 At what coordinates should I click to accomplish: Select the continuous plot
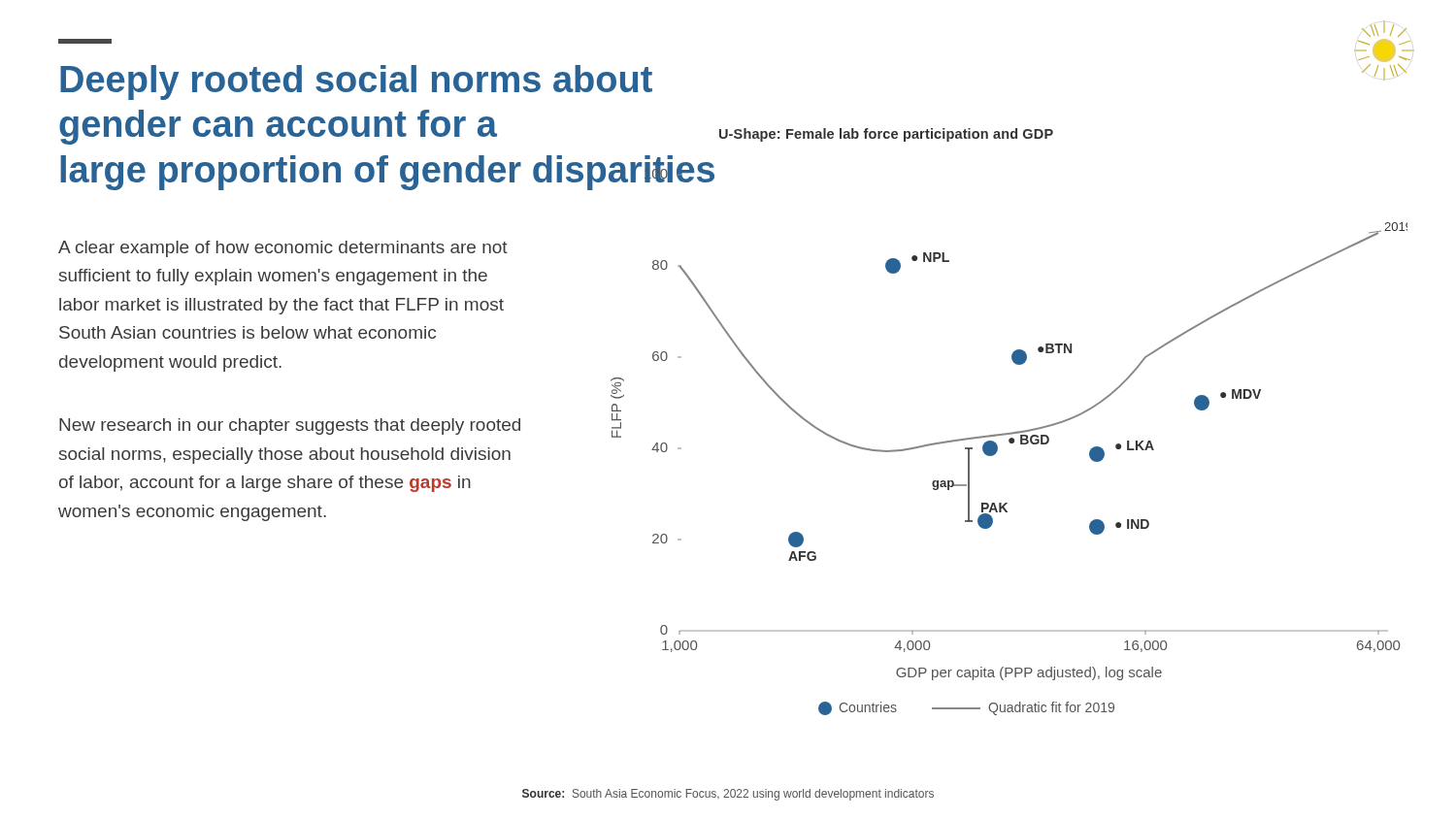(x=1005, y=446)
